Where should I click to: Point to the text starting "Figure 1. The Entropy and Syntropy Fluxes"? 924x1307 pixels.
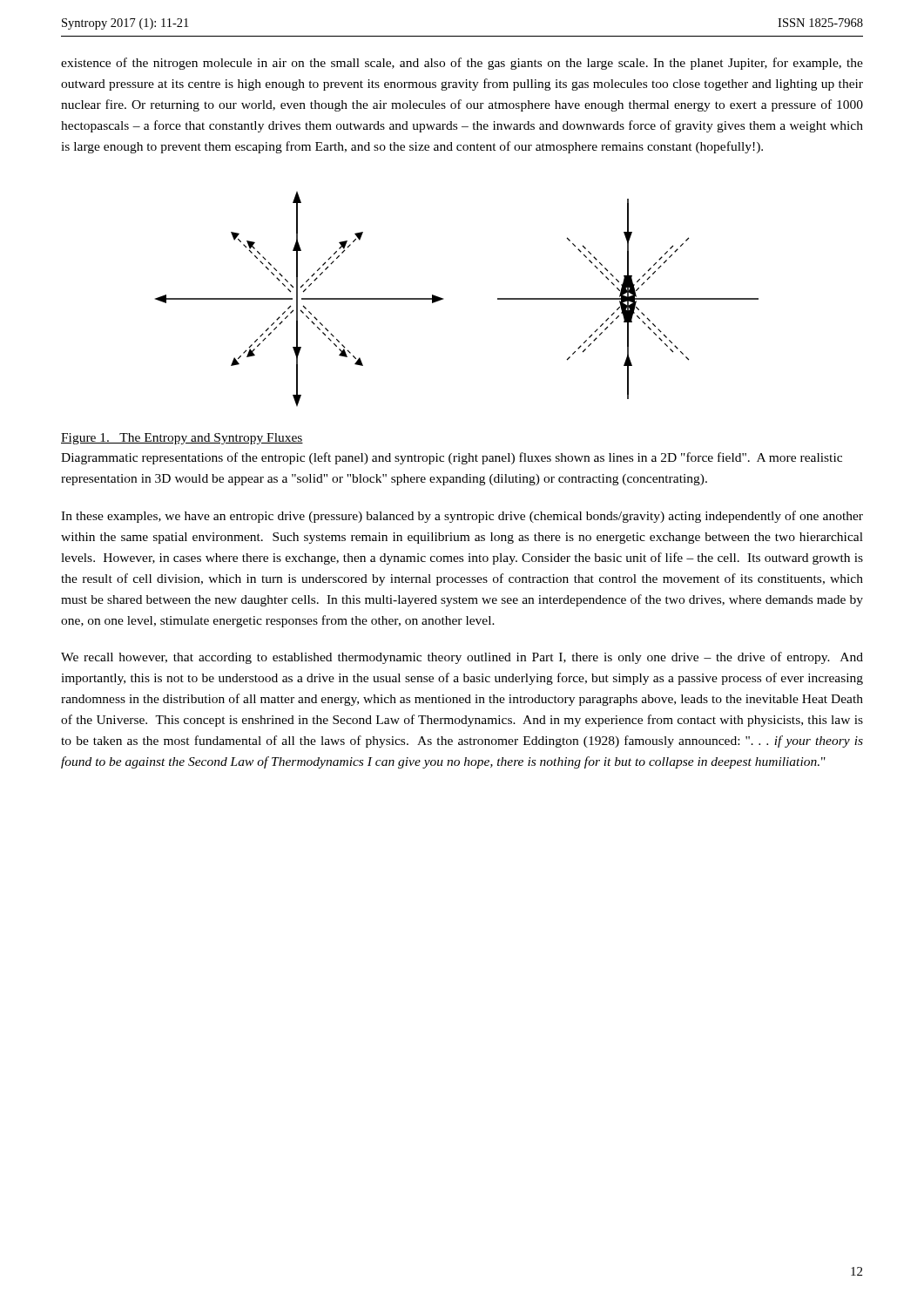(x=452, y=457)
